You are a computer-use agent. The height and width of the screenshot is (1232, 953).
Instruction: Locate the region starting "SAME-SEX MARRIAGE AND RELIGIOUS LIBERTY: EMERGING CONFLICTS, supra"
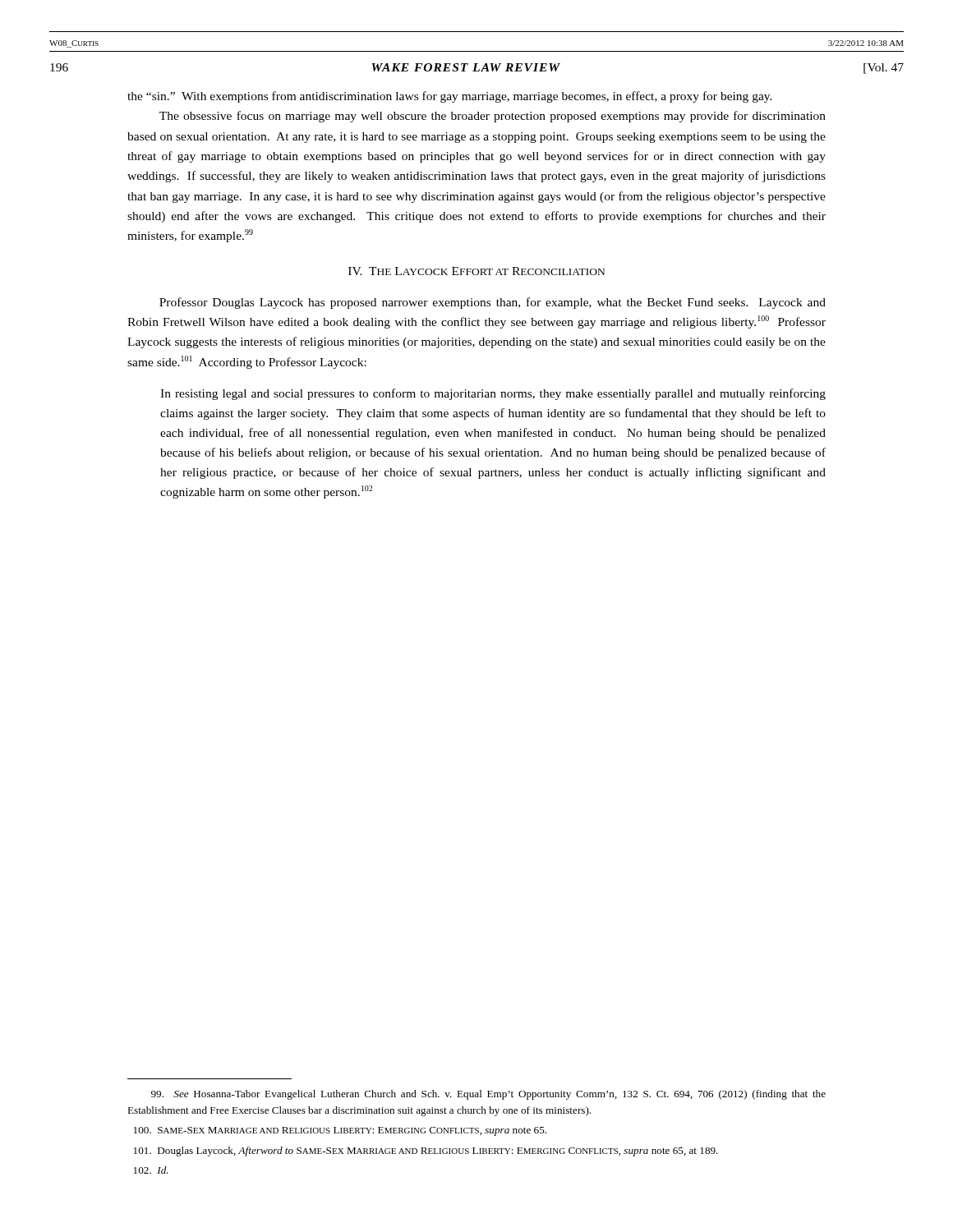[x=337, y=1130]
